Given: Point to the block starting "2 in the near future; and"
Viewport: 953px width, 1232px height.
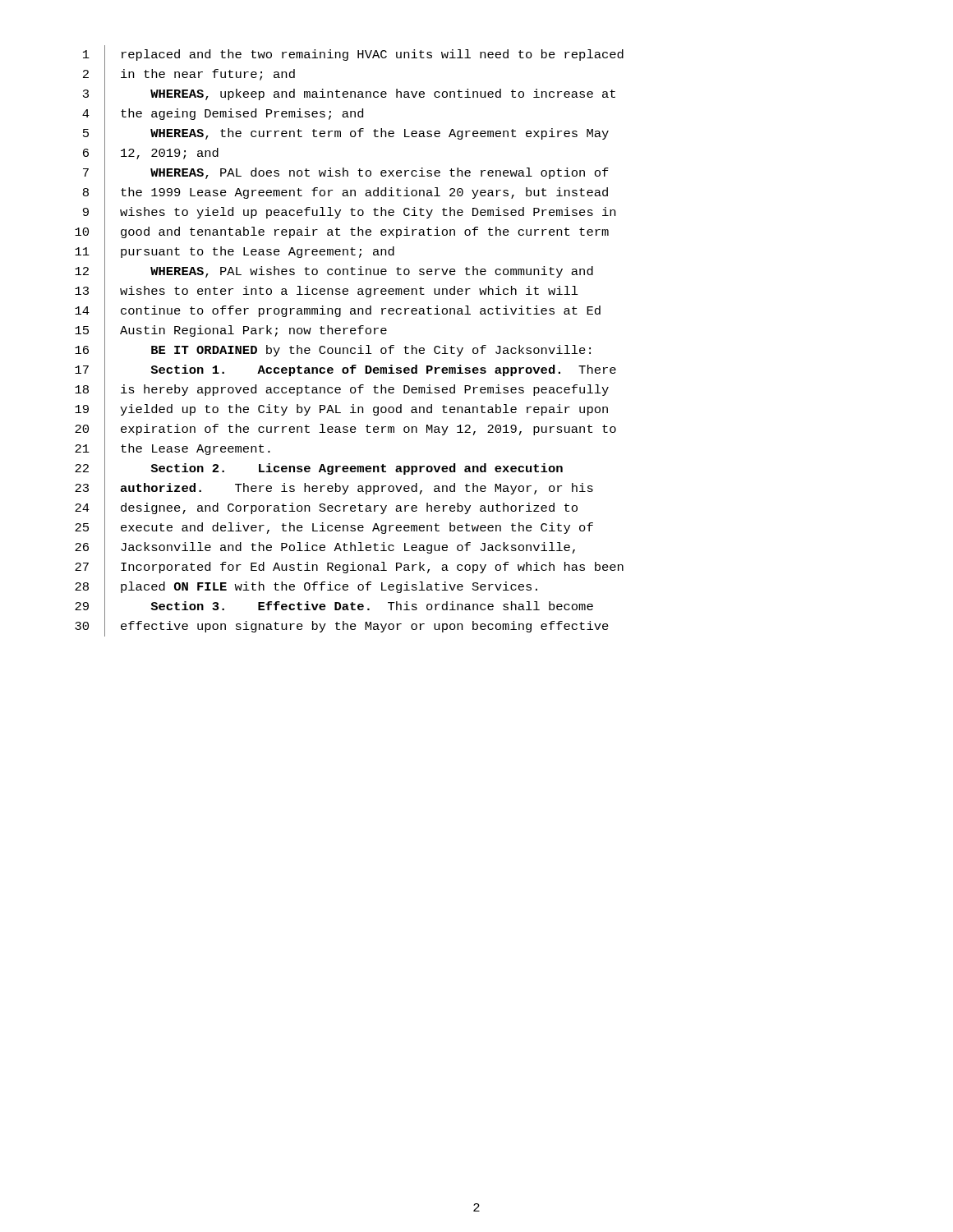Looking at the screenshot, I should (x=189, y=75).
